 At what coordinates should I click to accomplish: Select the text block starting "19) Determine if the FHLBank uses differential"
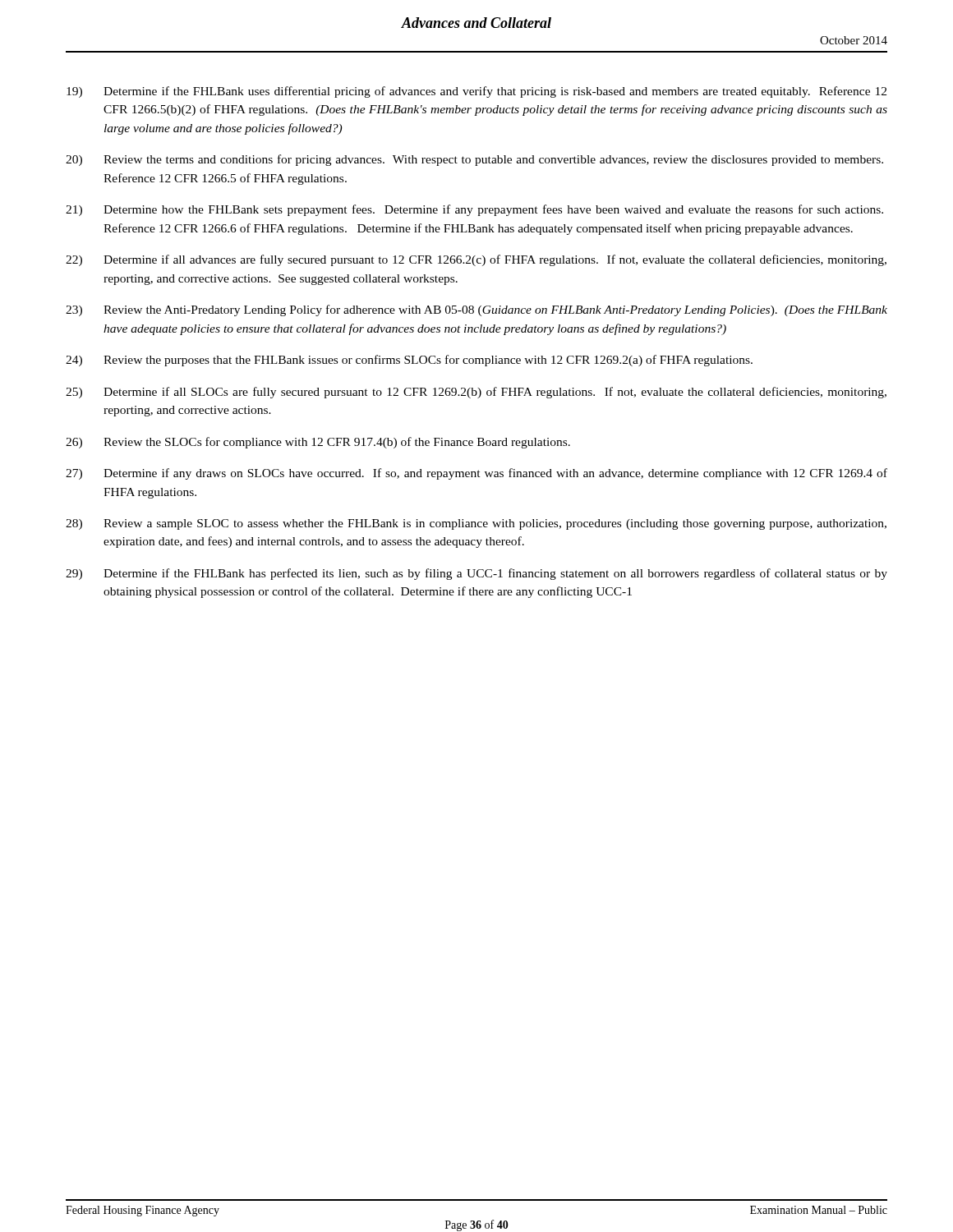476,110
